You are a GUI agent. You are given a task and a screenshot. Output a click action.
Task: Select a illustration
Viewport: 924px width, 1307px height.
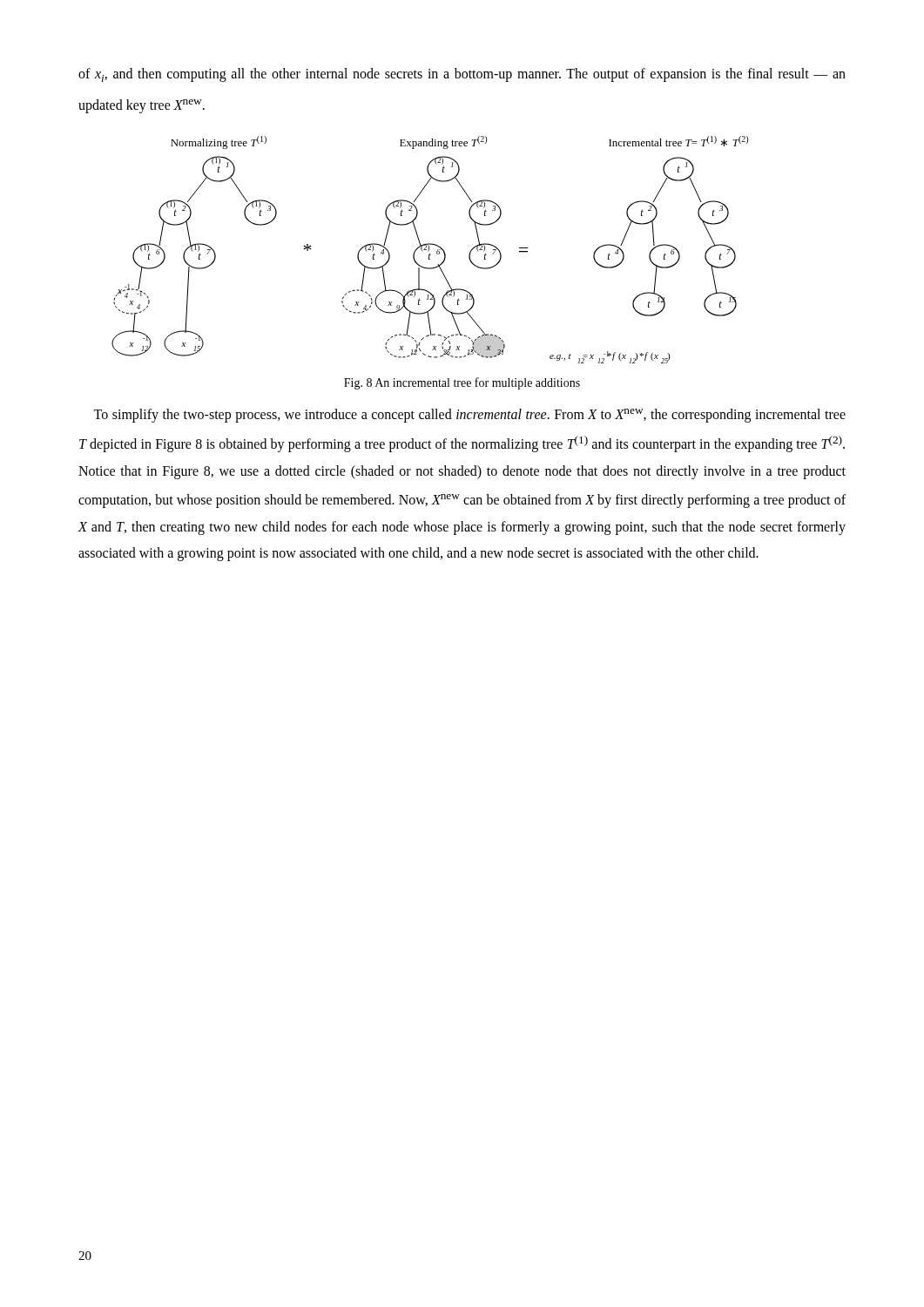pyautogui.click(x=462, y=254)
